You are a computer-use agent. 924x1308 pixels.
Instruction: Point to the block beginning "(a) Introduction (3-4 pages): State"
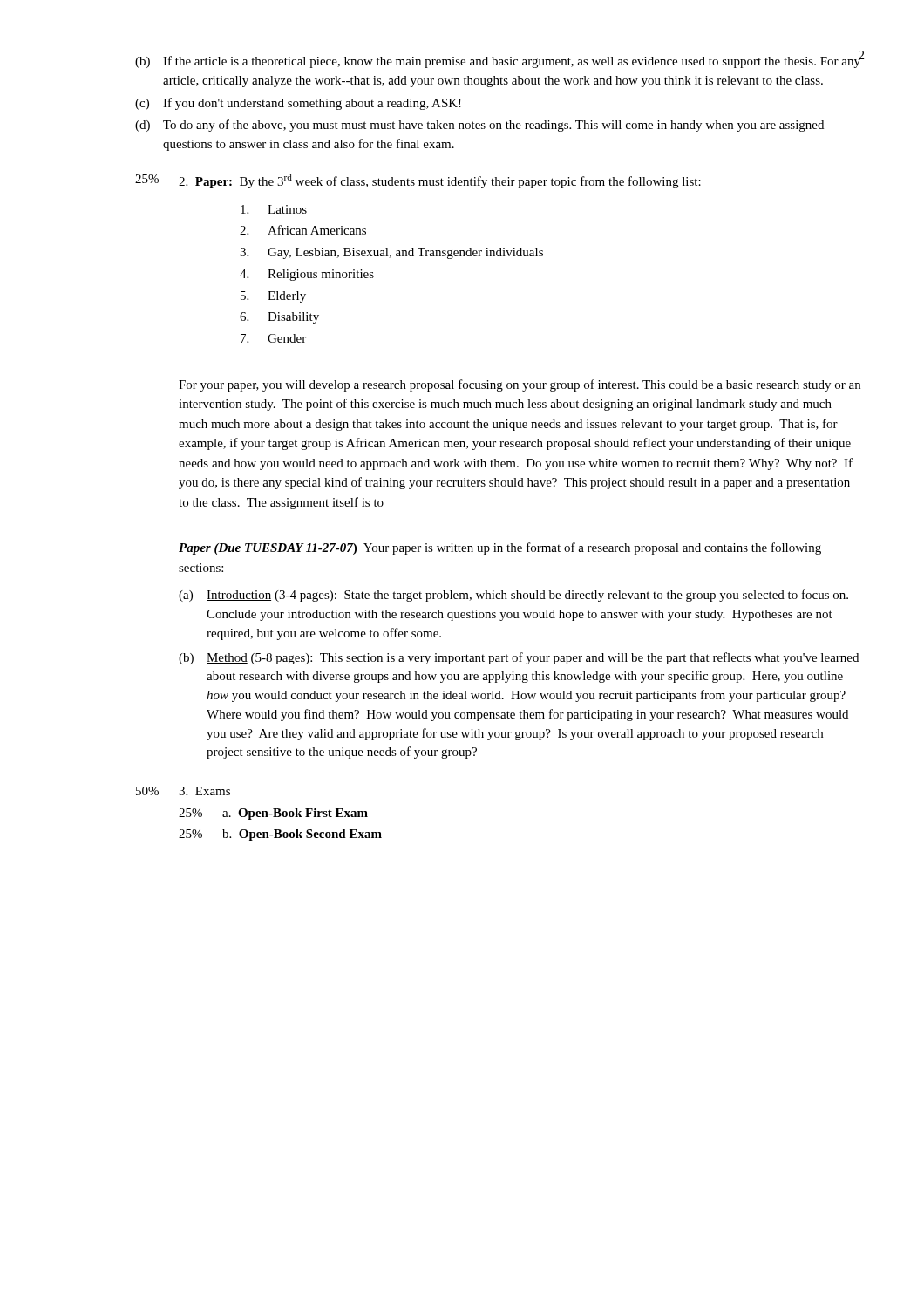(x=521, y=615)
